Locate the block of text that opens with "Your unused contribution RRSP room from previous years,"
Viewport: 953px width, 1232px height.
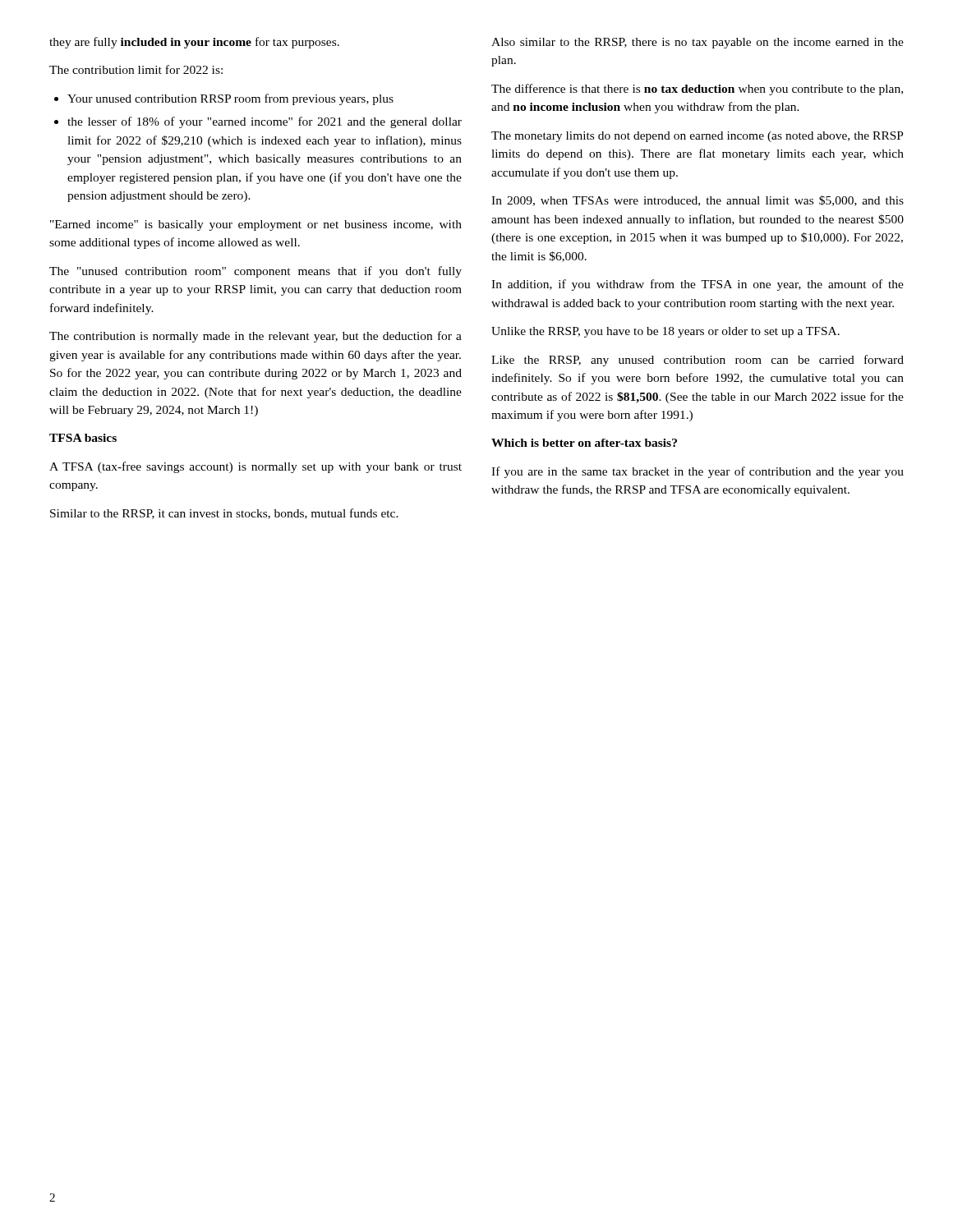click(230, 98)
